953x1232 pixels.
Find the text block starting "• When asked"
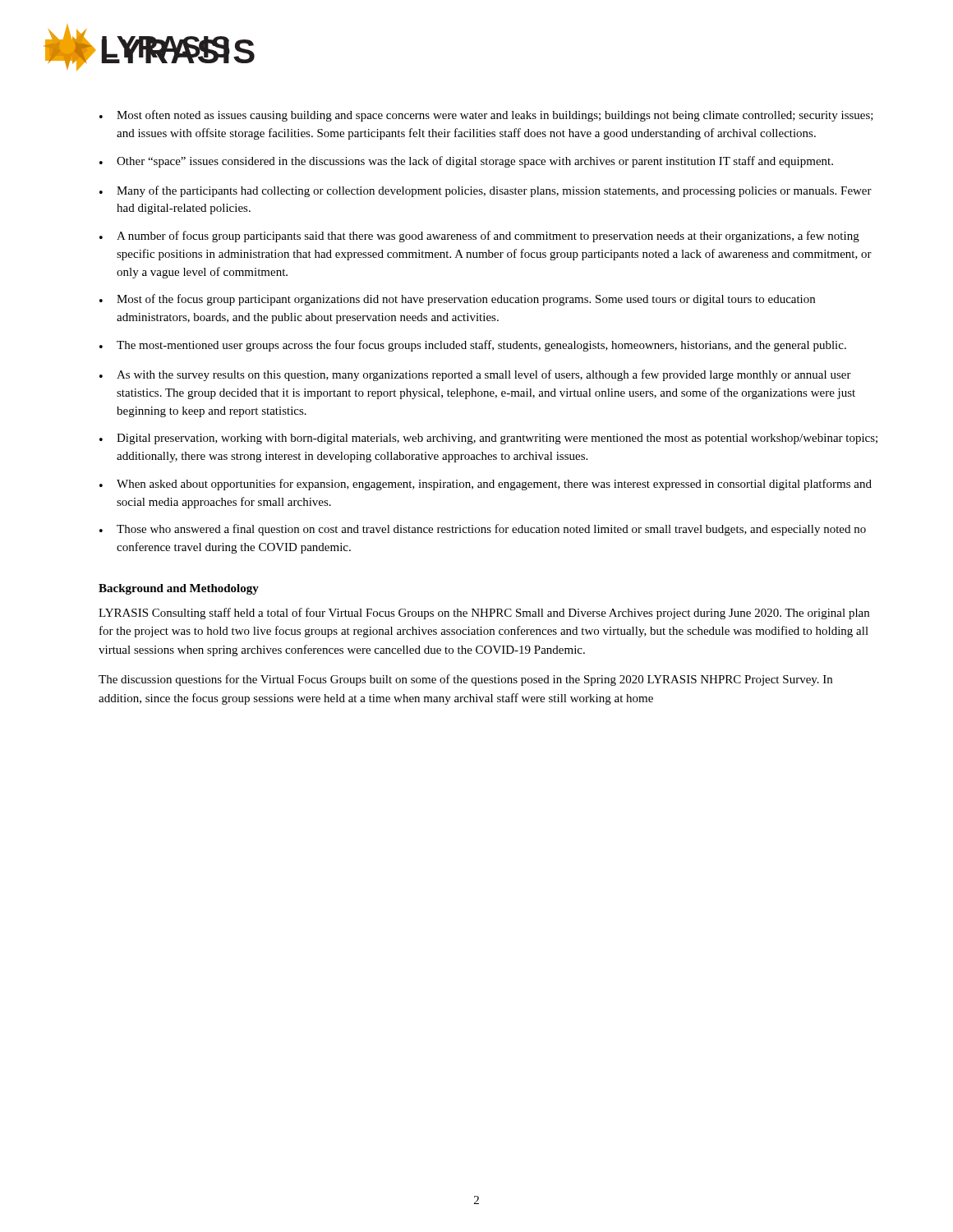coord(489,493)
